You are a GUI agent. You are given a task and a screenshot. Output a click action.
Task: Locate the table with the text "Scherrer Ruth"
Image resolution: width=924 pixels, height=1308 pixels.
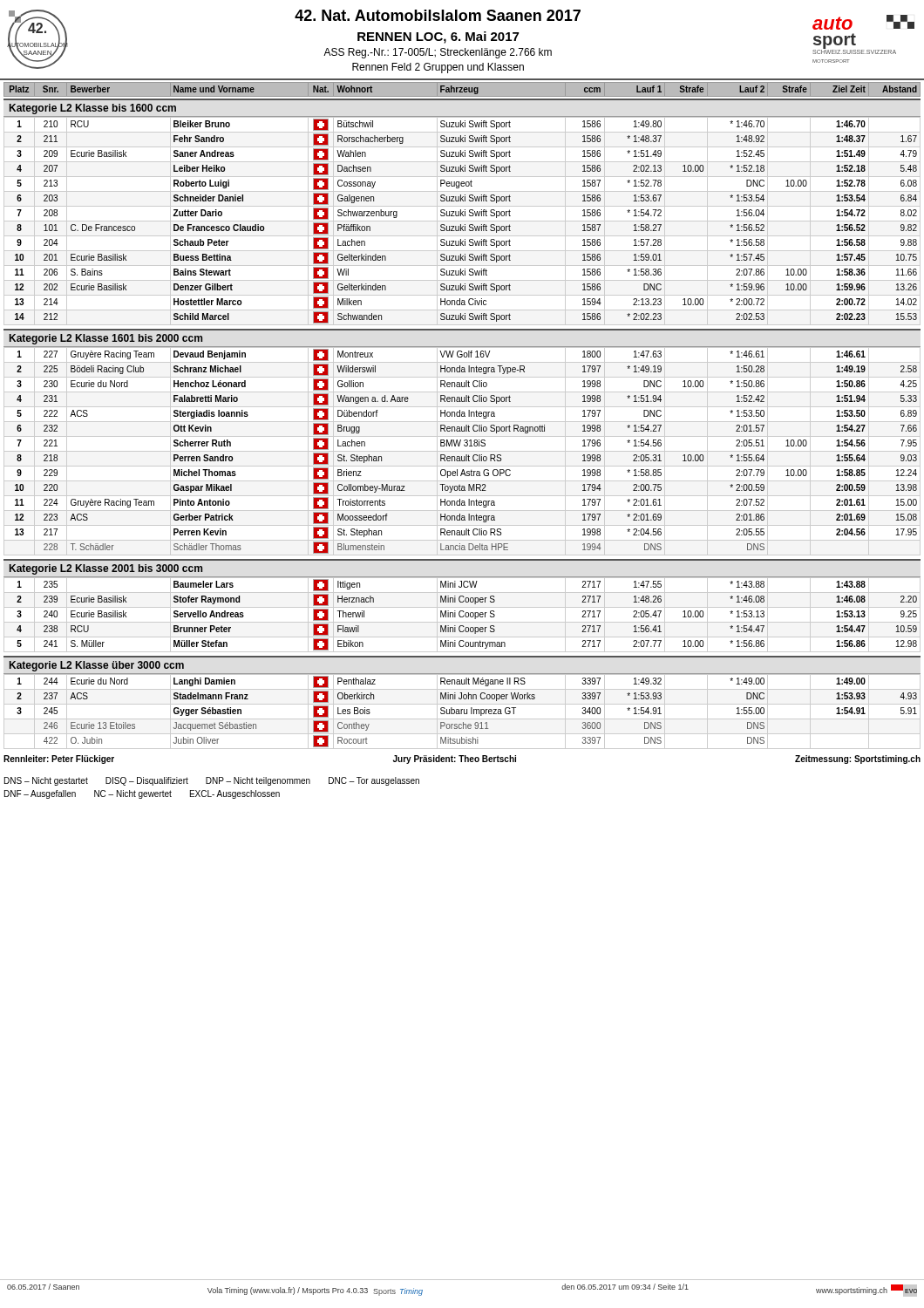pos(462,451)
